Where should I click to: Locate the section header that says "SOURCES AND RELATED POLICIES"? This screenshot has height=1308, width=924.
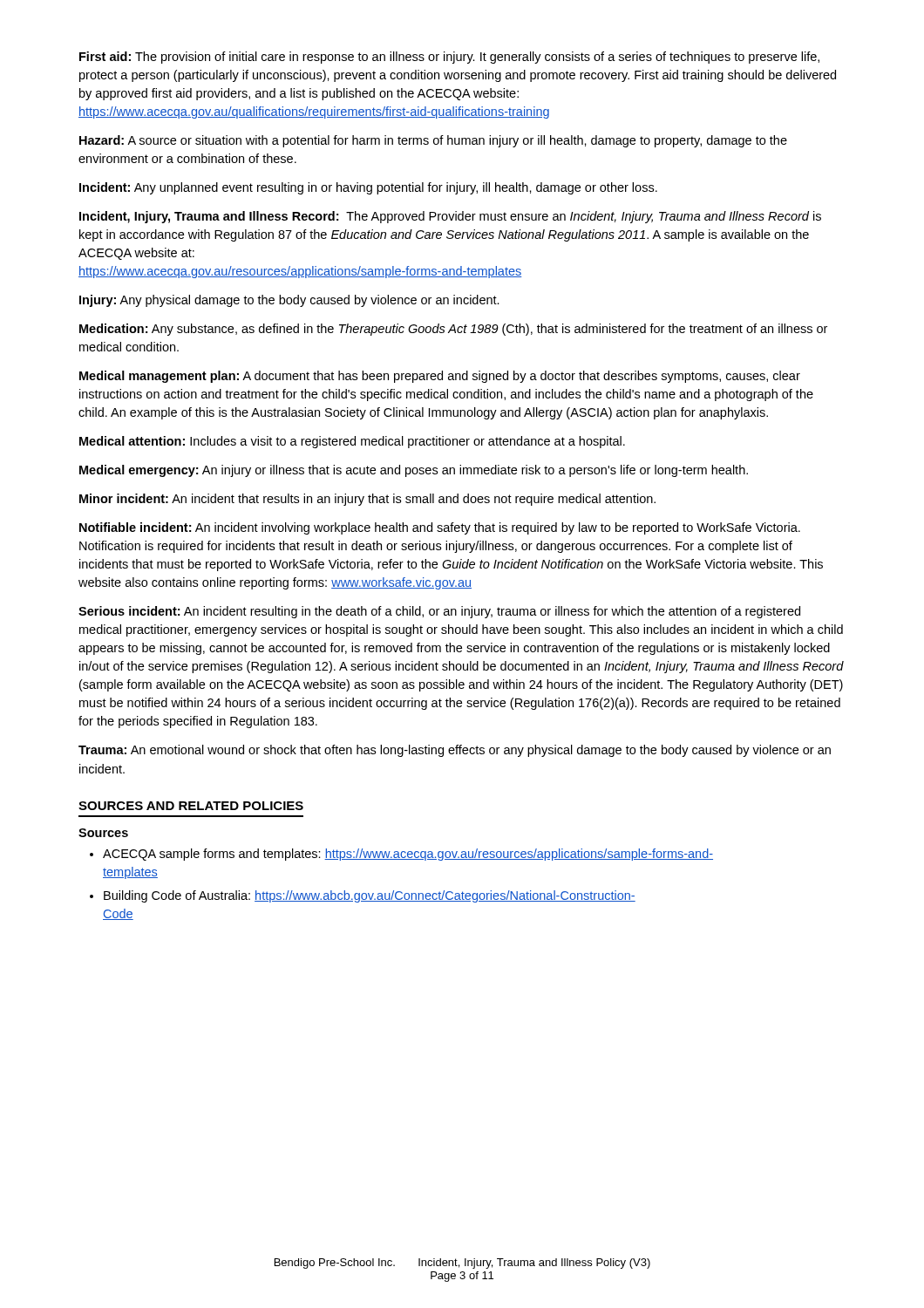pos(191,805)
